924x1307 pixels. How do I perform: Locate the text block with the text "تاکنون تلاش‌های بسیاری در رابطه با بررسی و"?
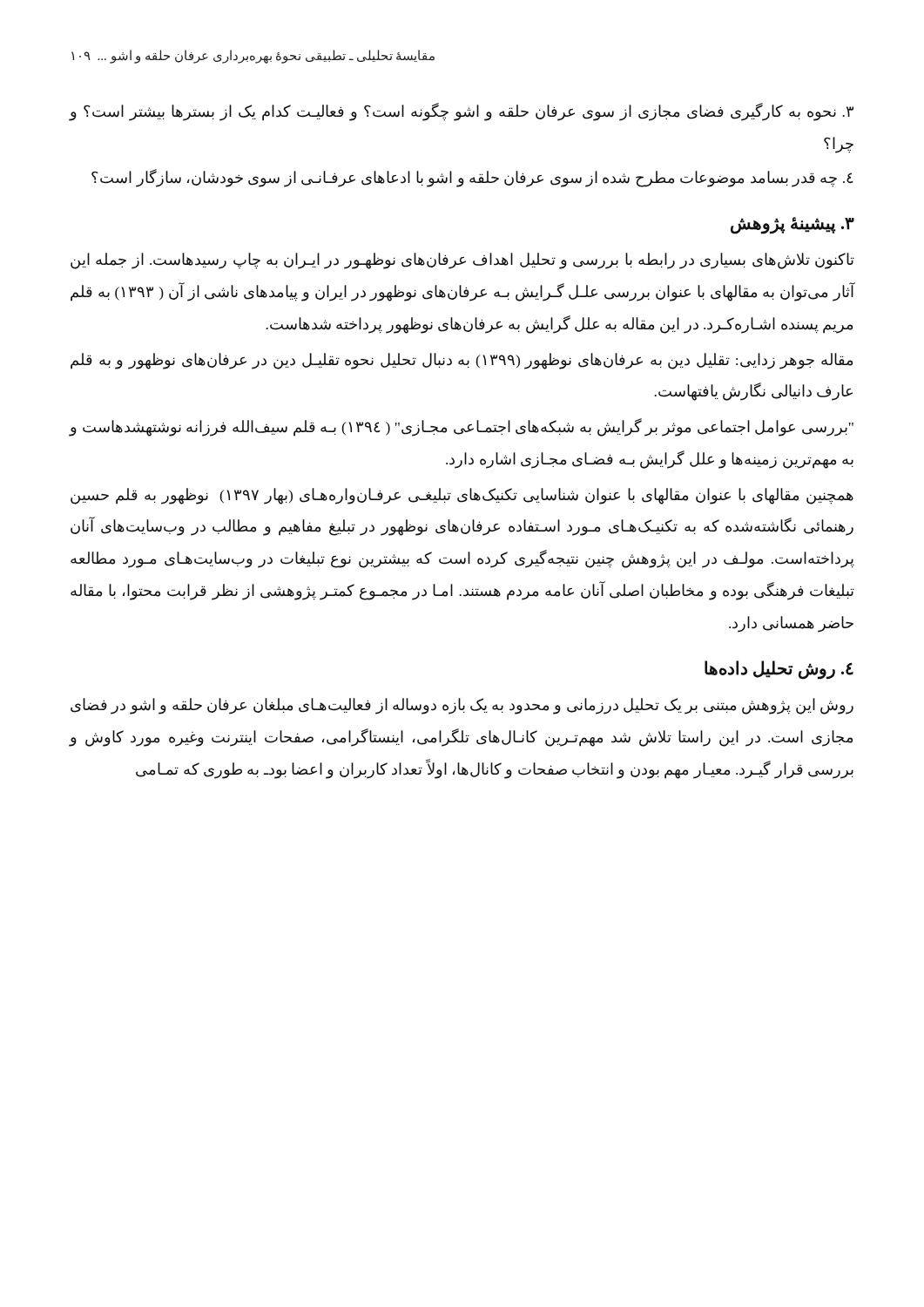click(462, 292)
